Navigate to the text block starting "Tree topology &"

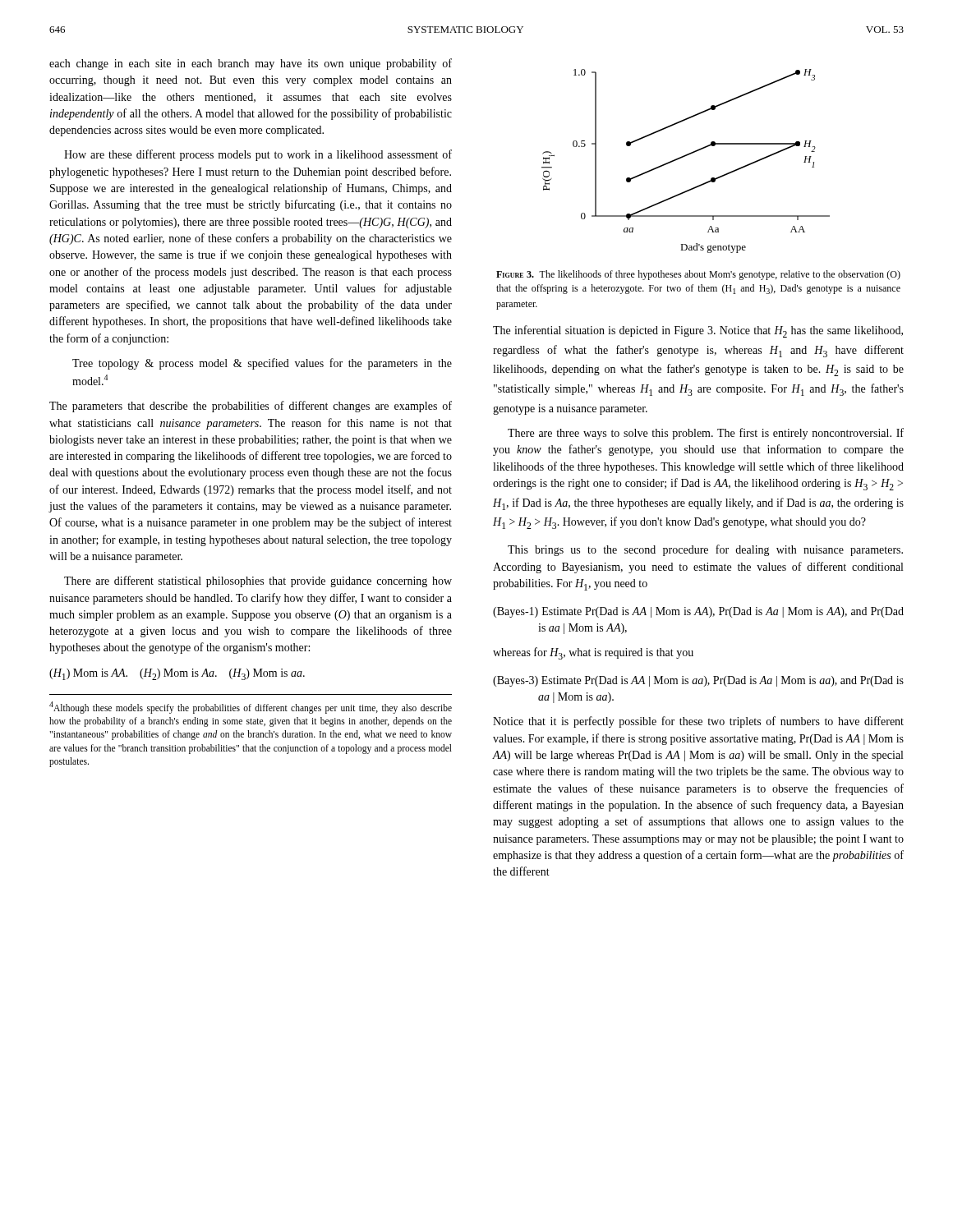[262, 372]
